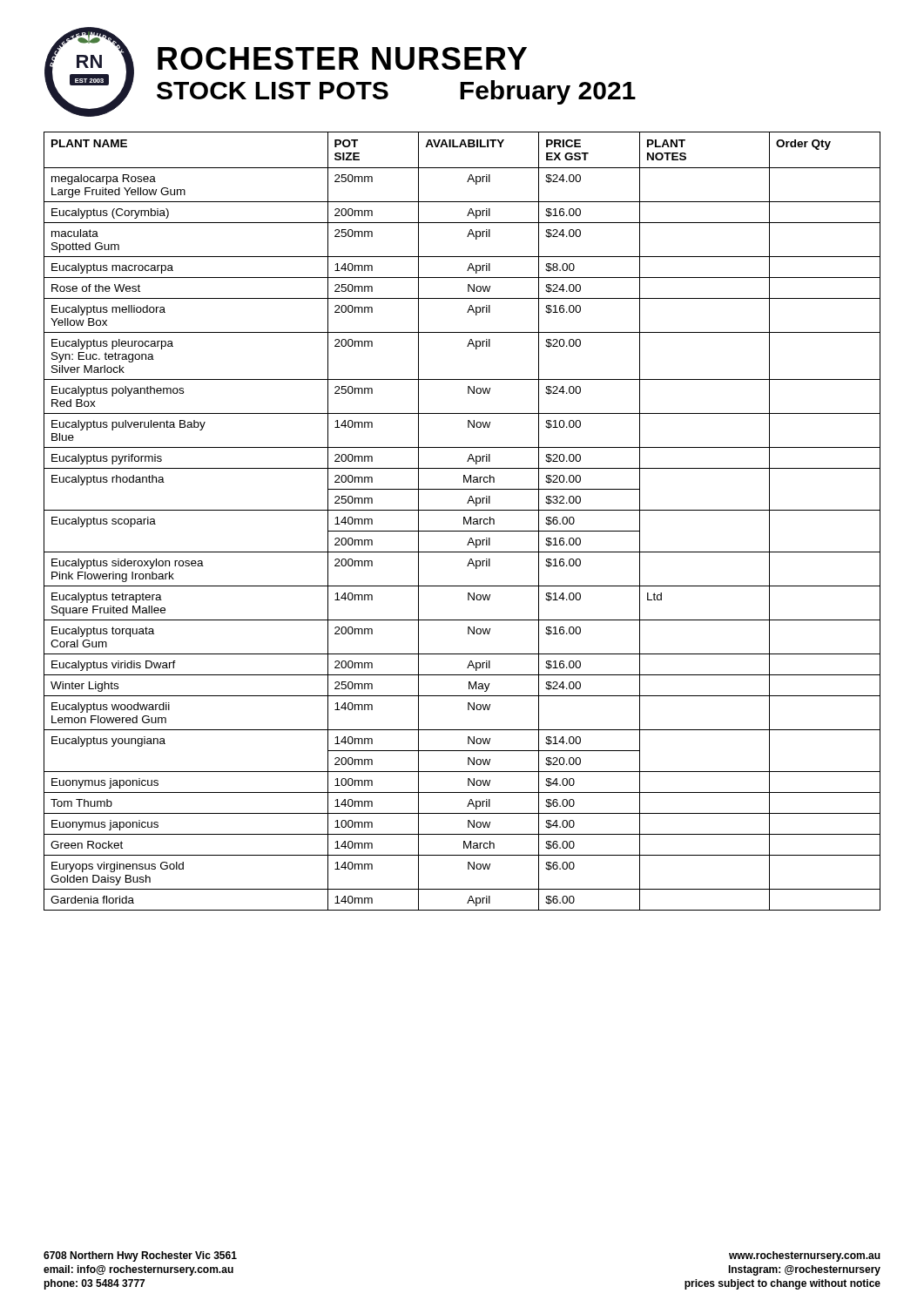Click on the logo
The width and height of the screenshot is (924, 1307).
89,74
